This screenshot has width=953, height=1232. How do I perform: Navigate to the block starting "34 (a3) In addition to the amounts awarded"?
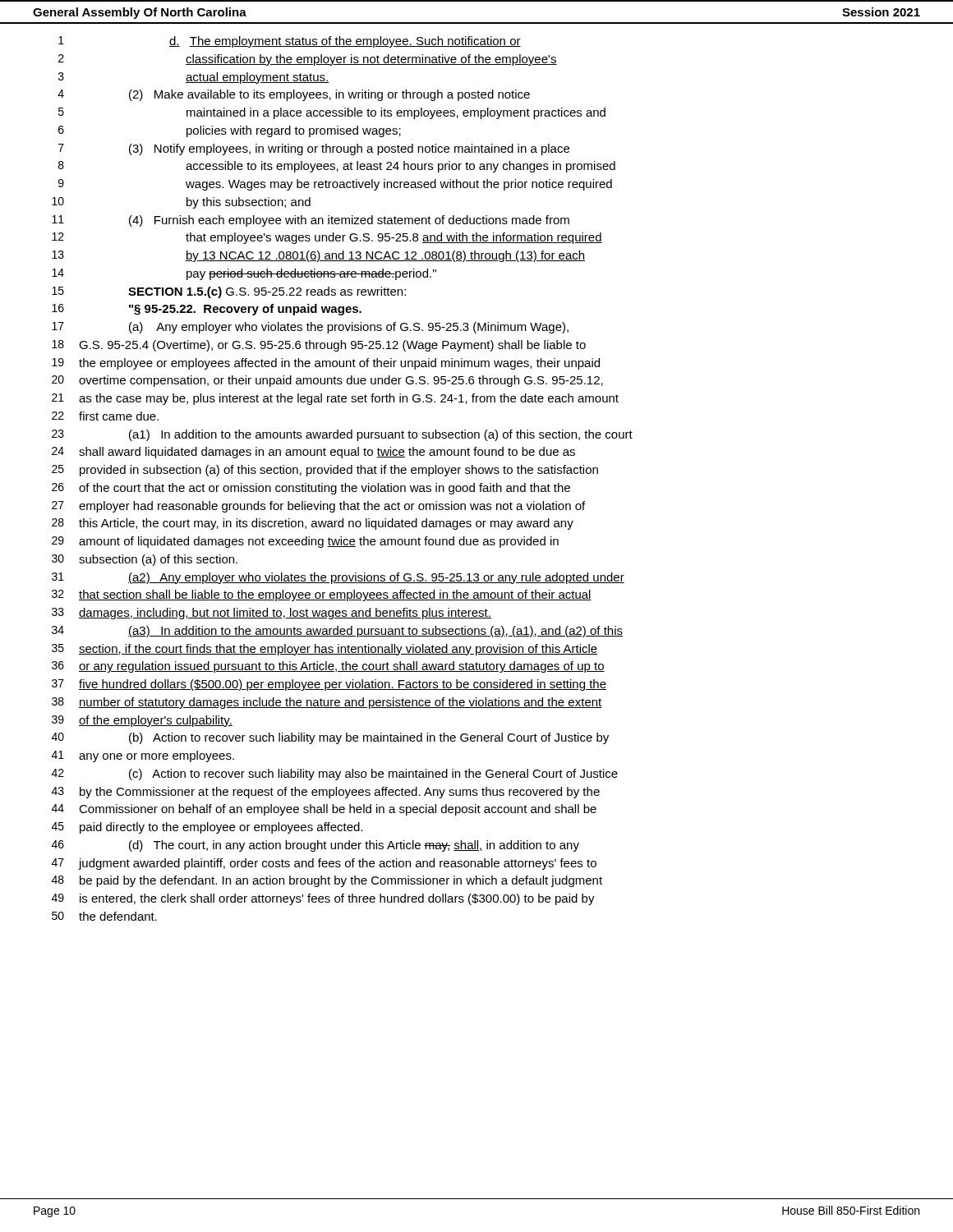(x=476, y=630)
